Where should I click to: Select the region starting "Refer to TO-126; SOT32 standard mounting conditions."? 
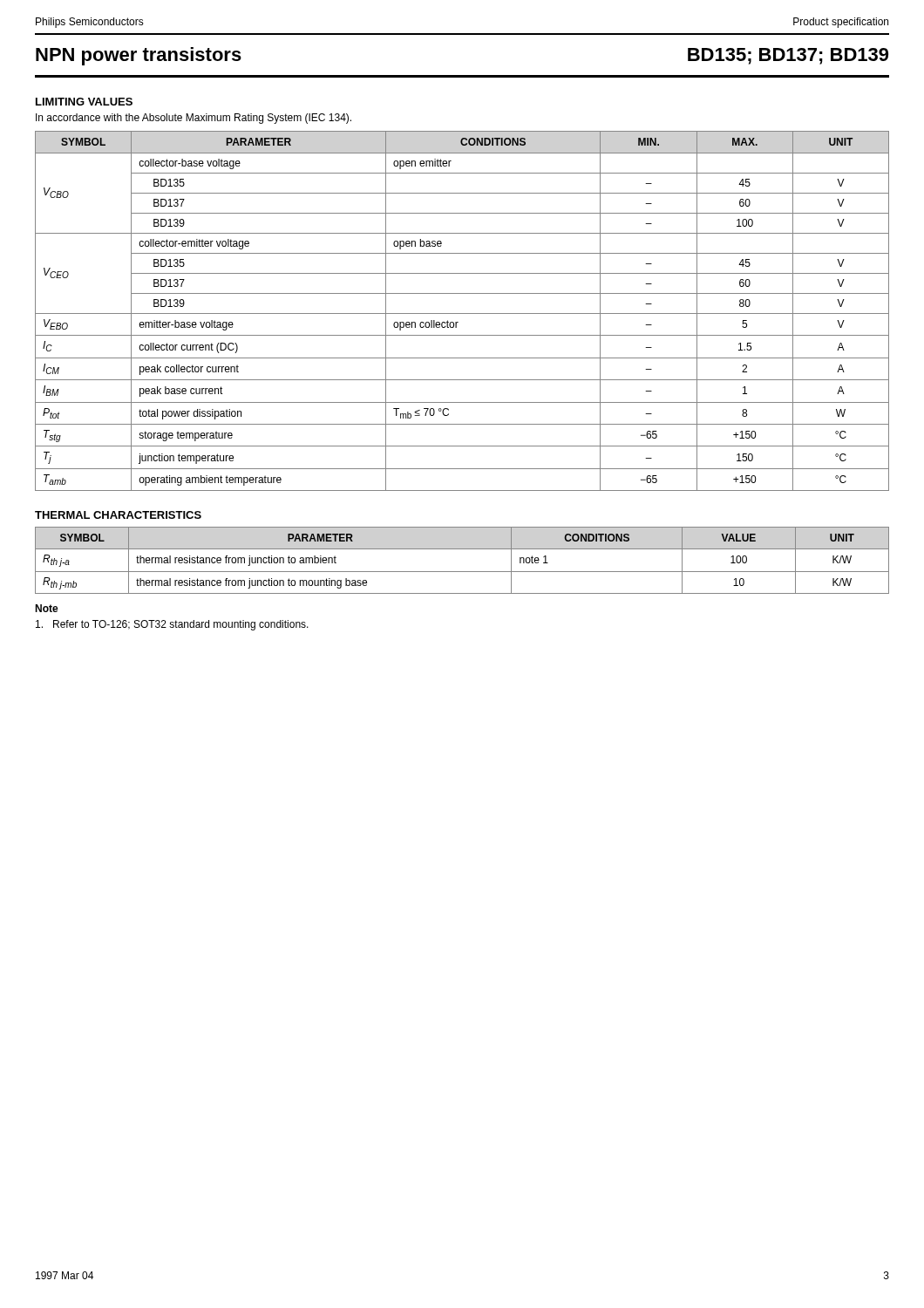pyautogui.click(x=172, y=624)
